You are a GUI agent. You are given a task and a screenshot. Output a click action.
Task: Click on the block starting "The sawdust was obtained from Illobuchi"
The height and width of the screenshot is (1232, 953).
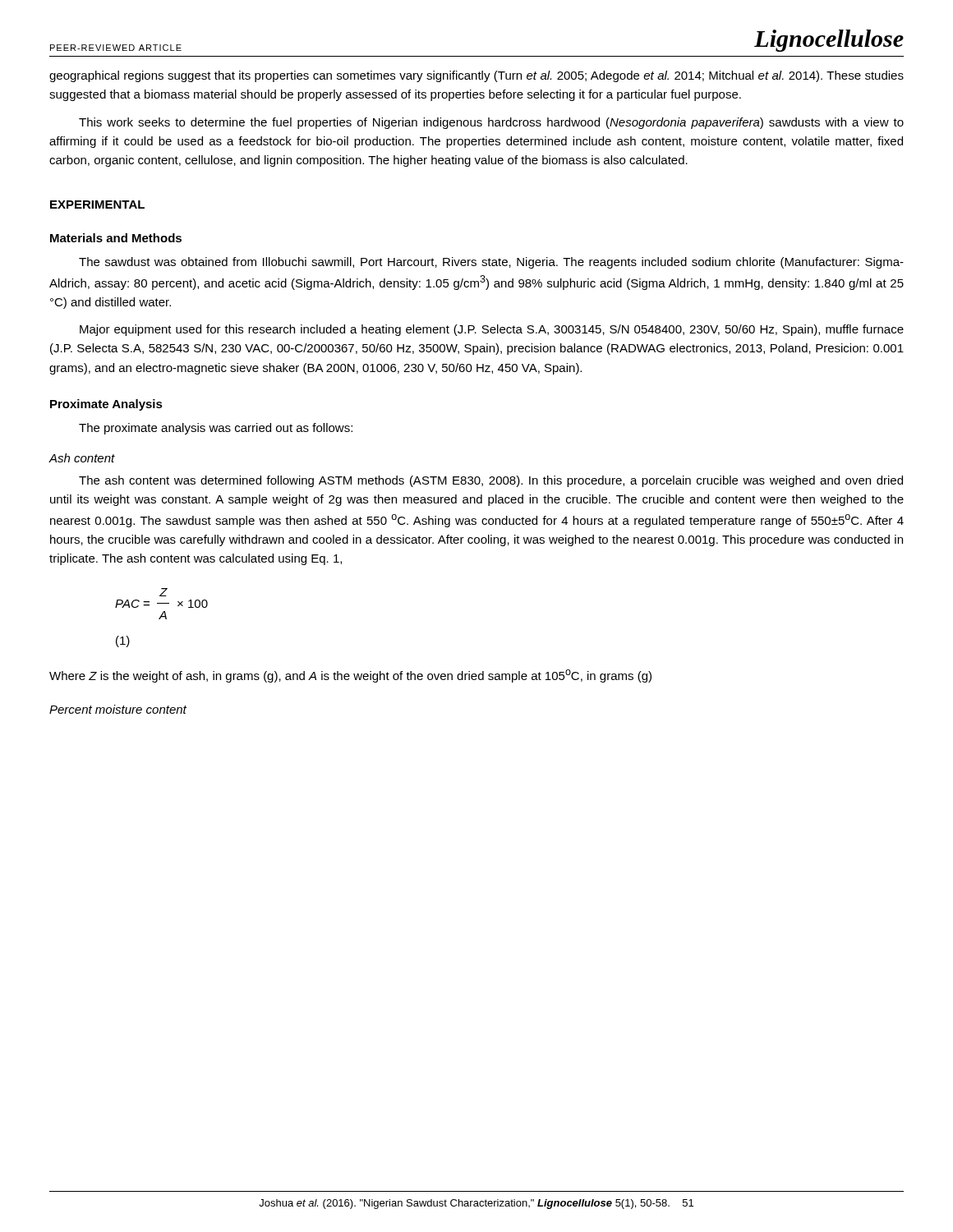point(476,282)
